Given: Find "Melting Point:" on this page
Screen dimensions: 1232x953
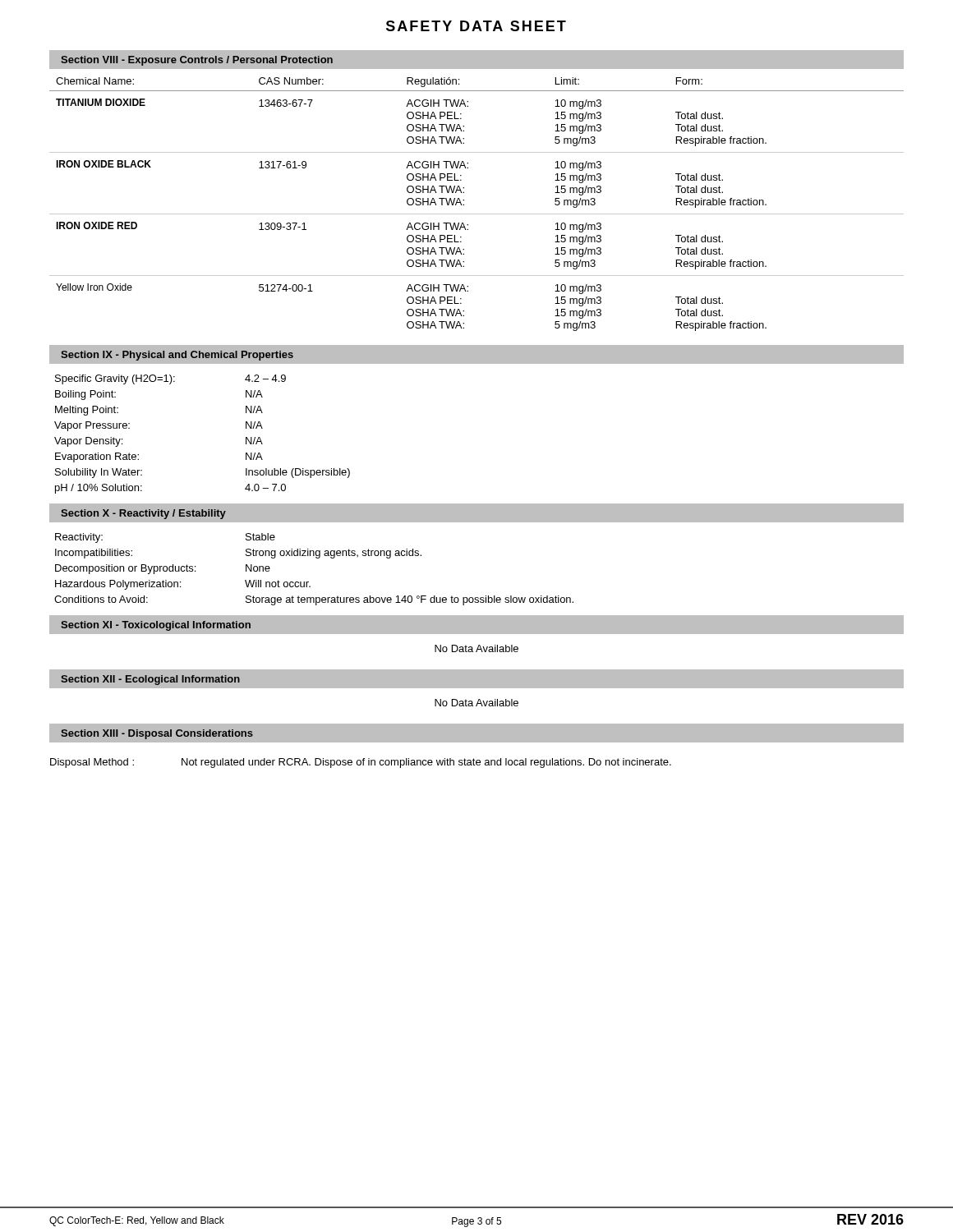Looking at the screenshot, I should (87, 409).
